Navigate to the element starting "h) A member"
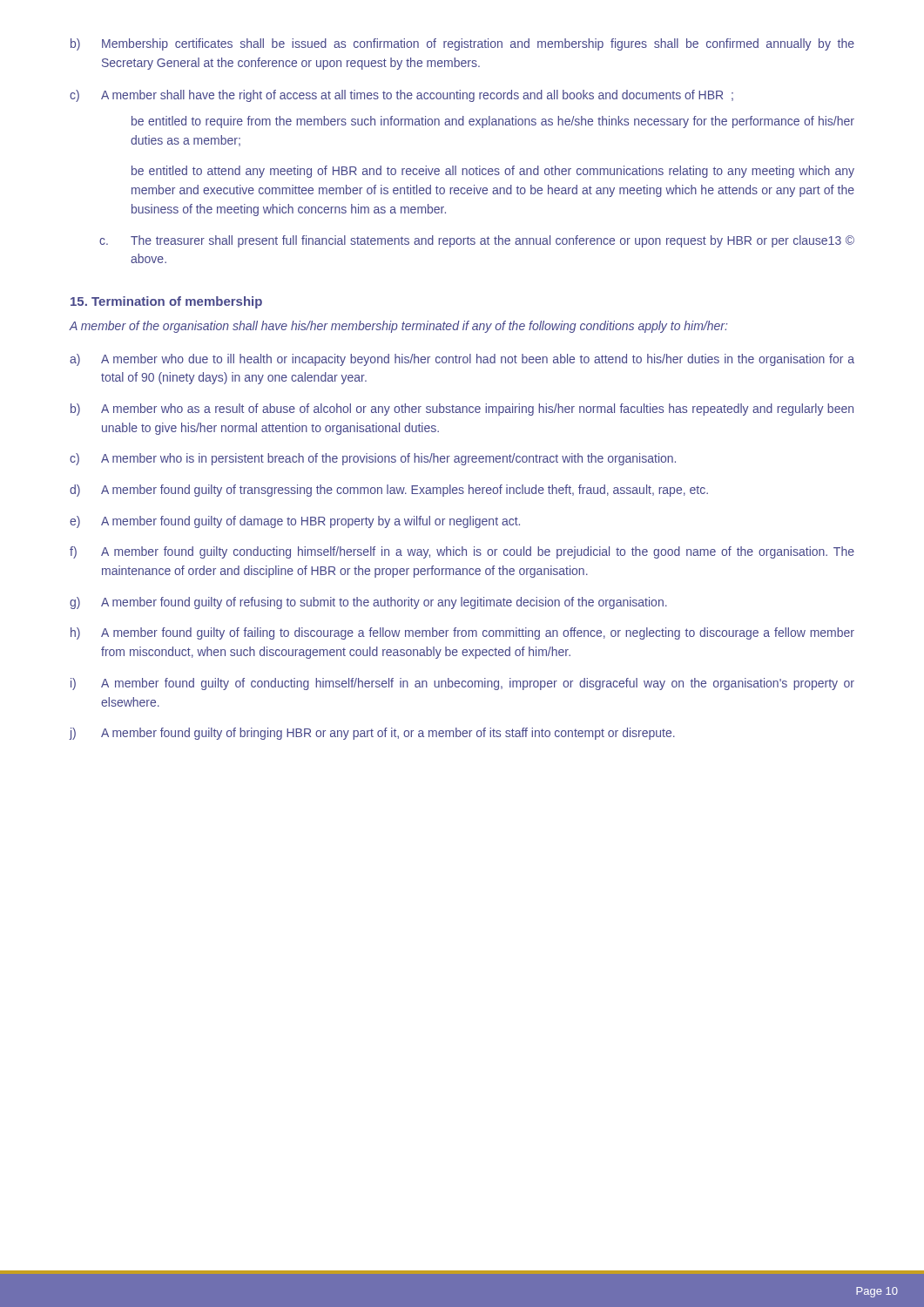Screen dimensions: 1307x924 462,643
